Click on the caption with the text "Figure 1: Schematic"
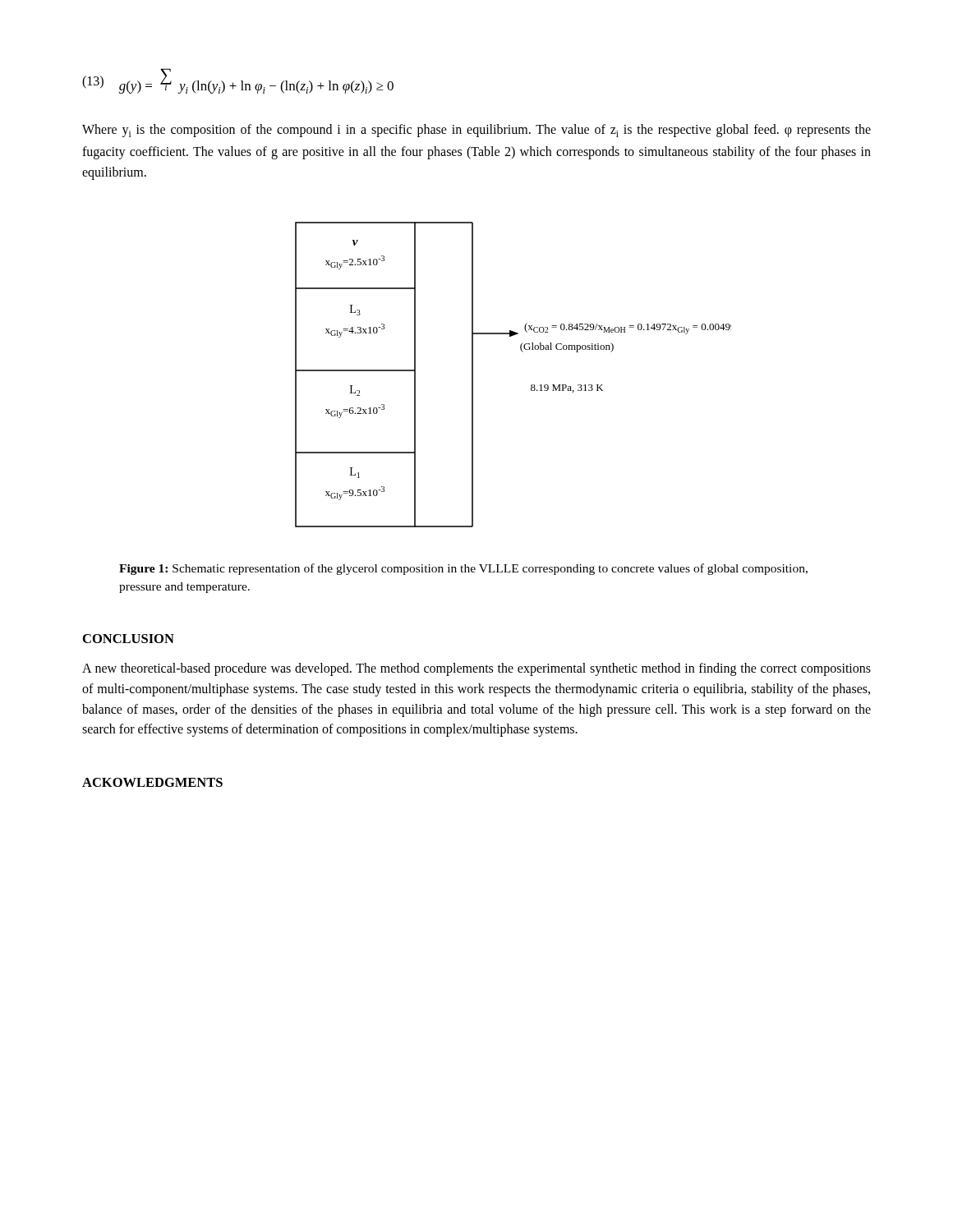The width and height of the screenshot is (953, 1232). click(464, 577)
